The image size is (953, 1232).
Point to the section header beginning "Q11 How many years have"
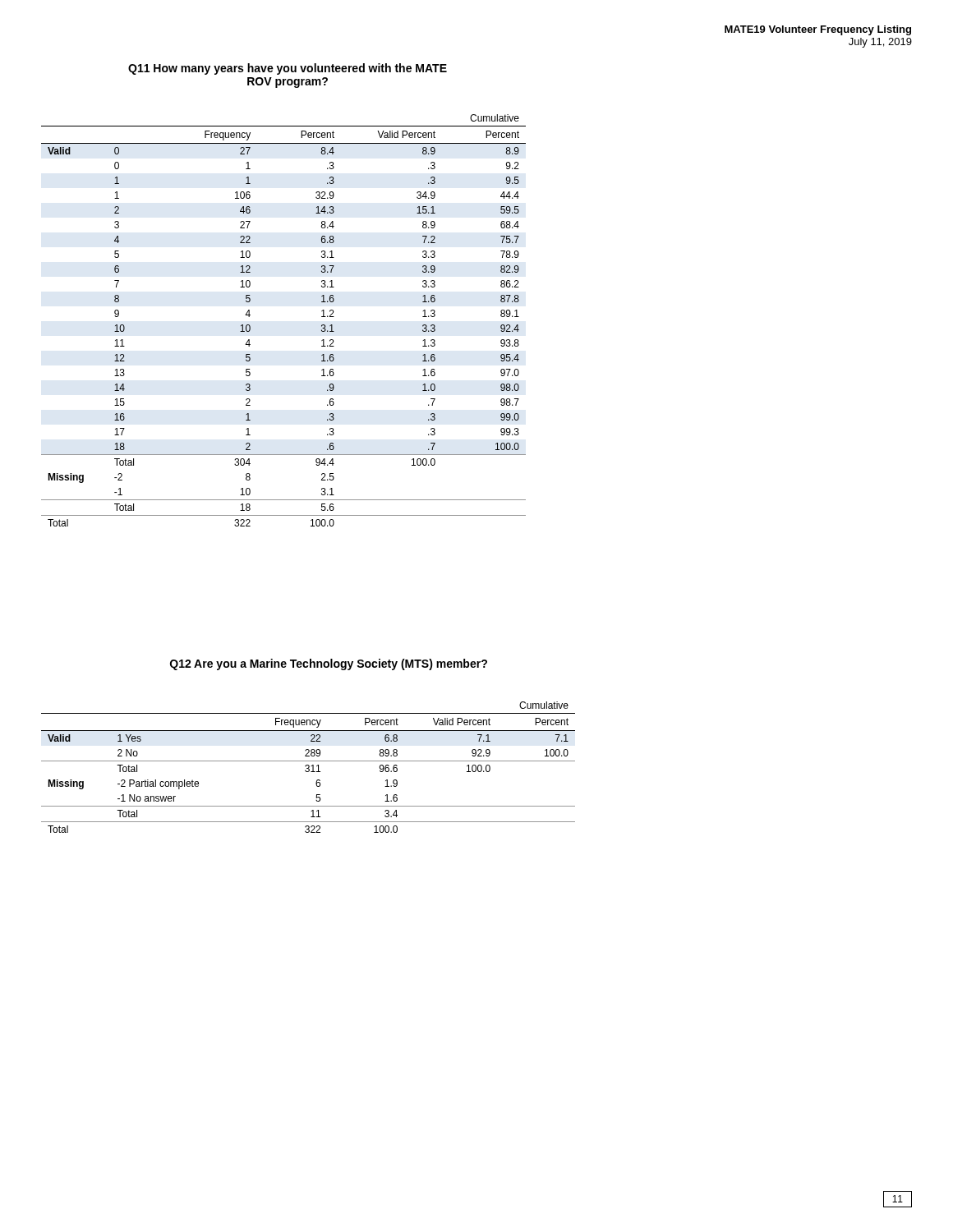288,75
